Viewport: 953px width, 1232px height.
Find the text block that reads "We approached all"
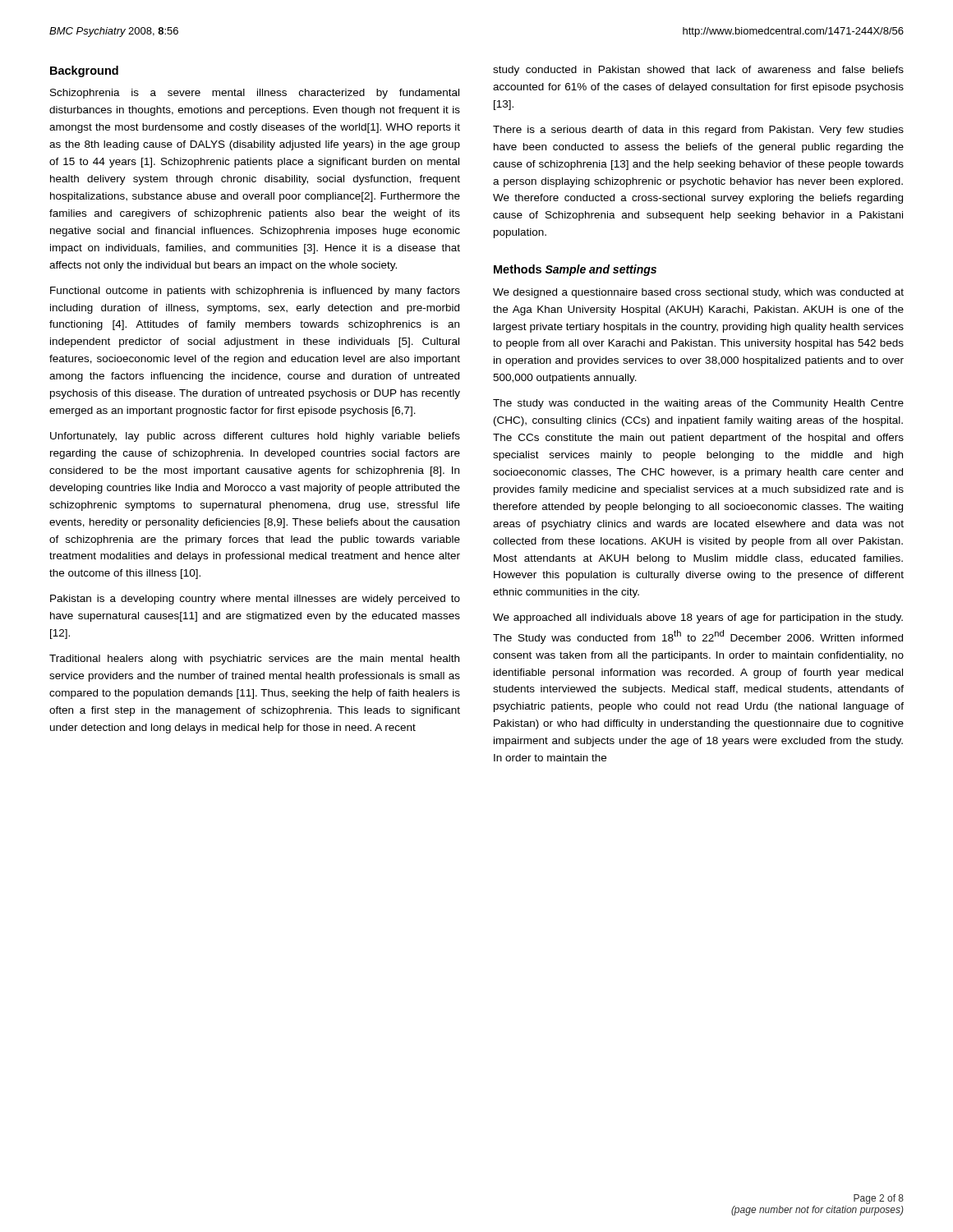(698, 688)
